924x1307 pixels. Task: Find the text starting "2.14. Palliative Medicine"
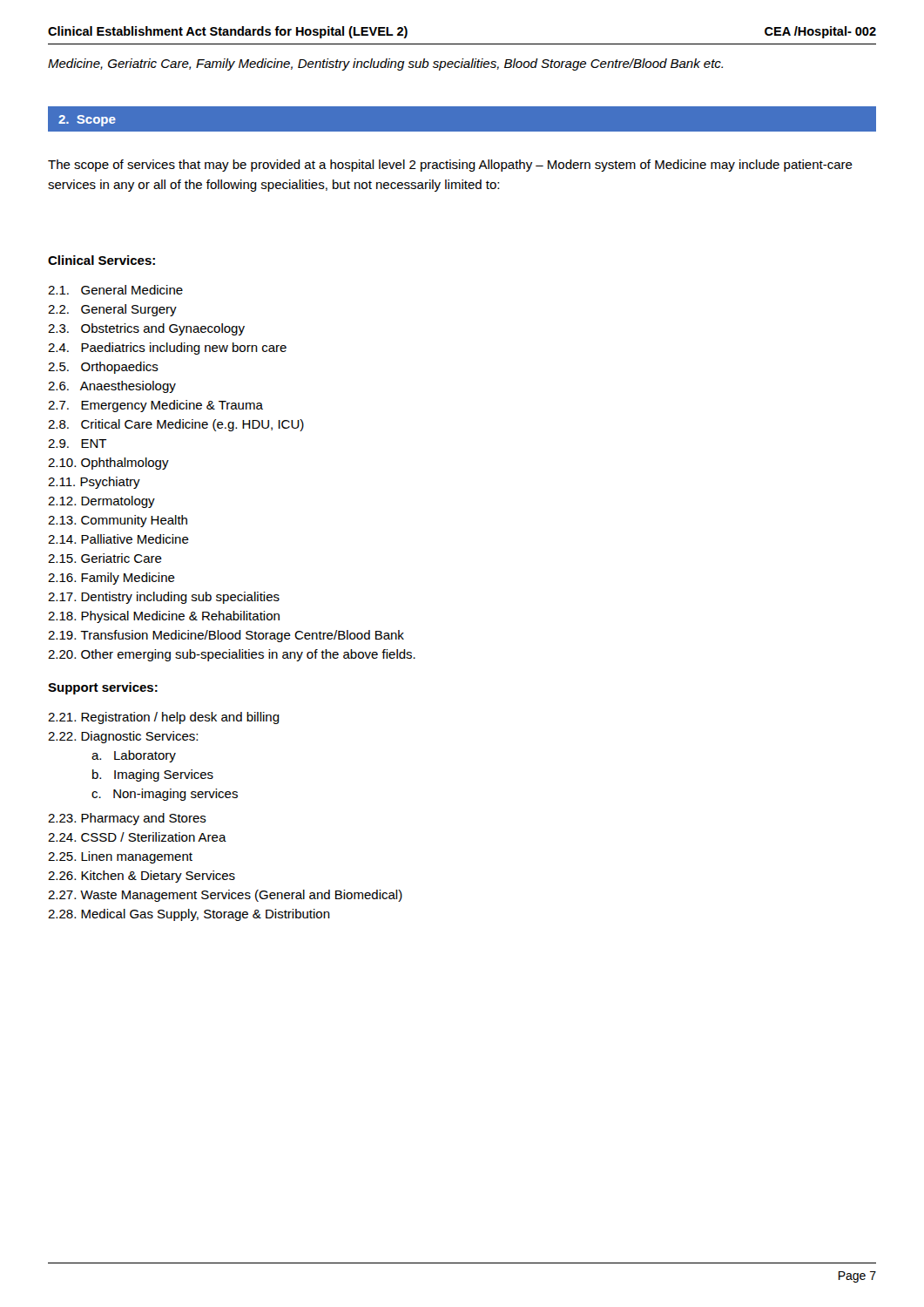118,539
